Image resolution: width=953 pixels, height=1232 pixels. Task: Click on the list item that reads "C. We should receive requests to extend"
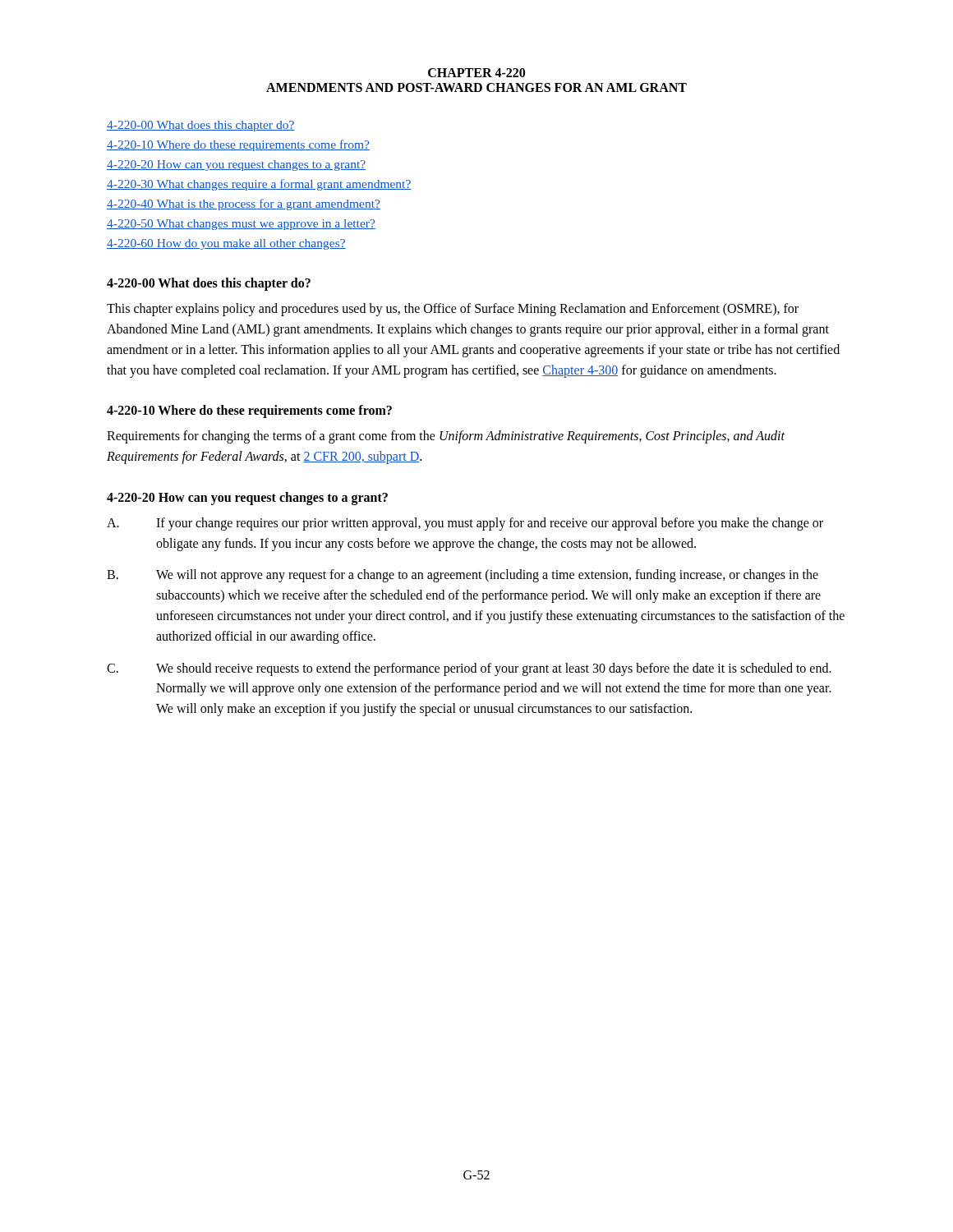[476, 689]
